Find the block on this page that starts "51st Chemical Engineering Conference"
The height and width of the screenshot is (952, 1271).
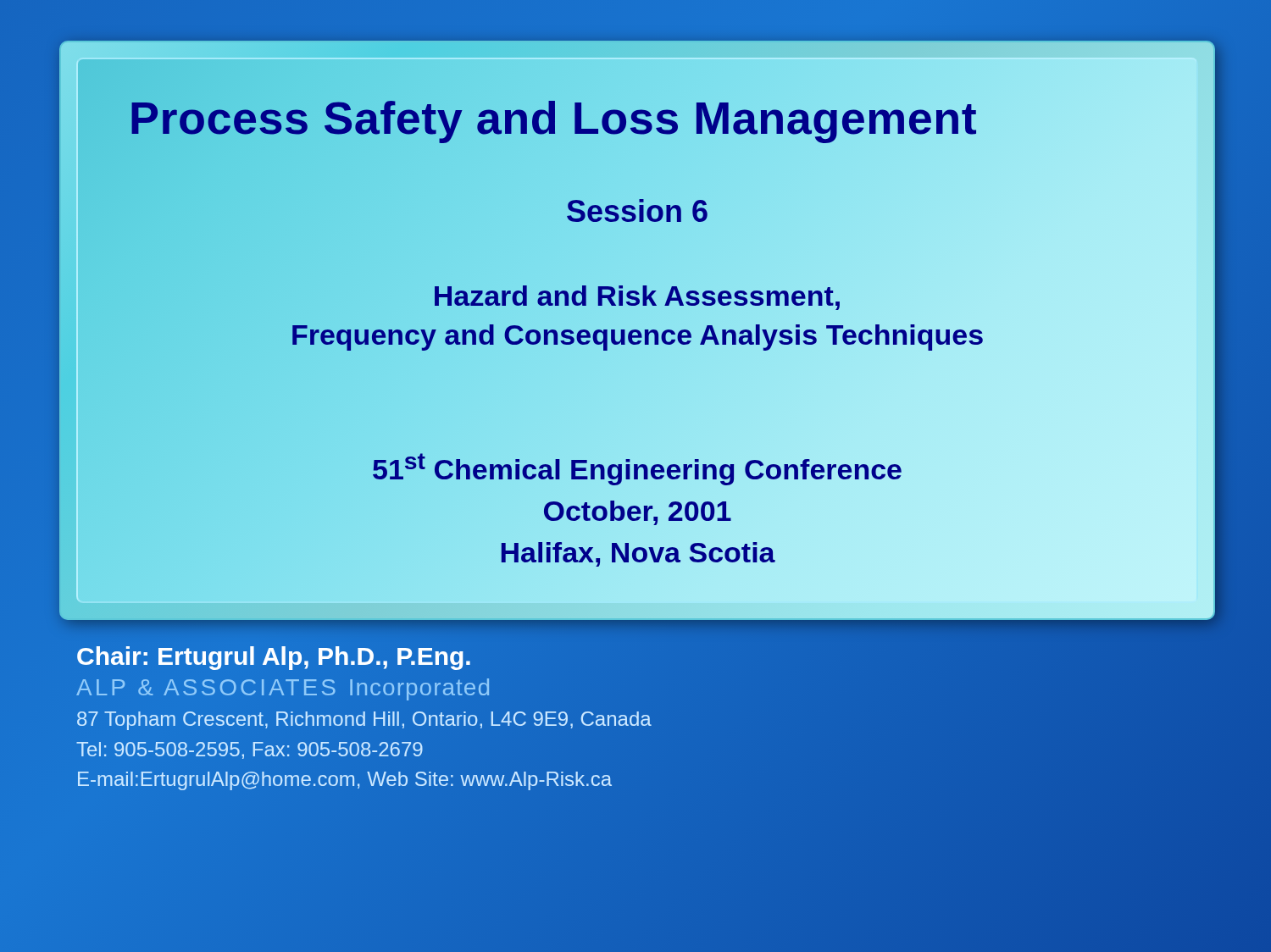637,508
